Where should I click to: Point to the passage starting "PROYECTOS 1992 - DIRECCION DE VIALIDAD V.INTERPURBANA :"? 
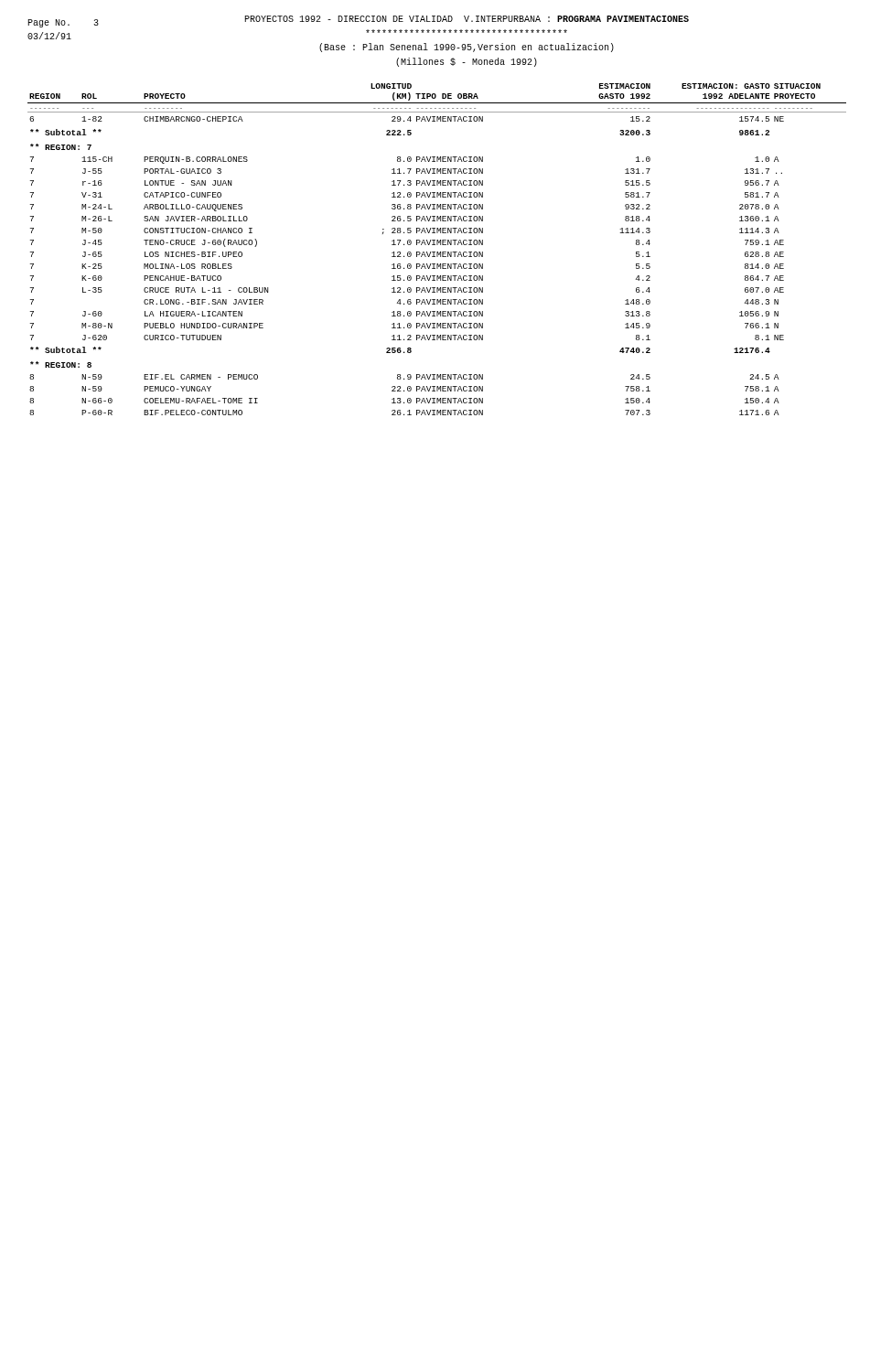467,41
